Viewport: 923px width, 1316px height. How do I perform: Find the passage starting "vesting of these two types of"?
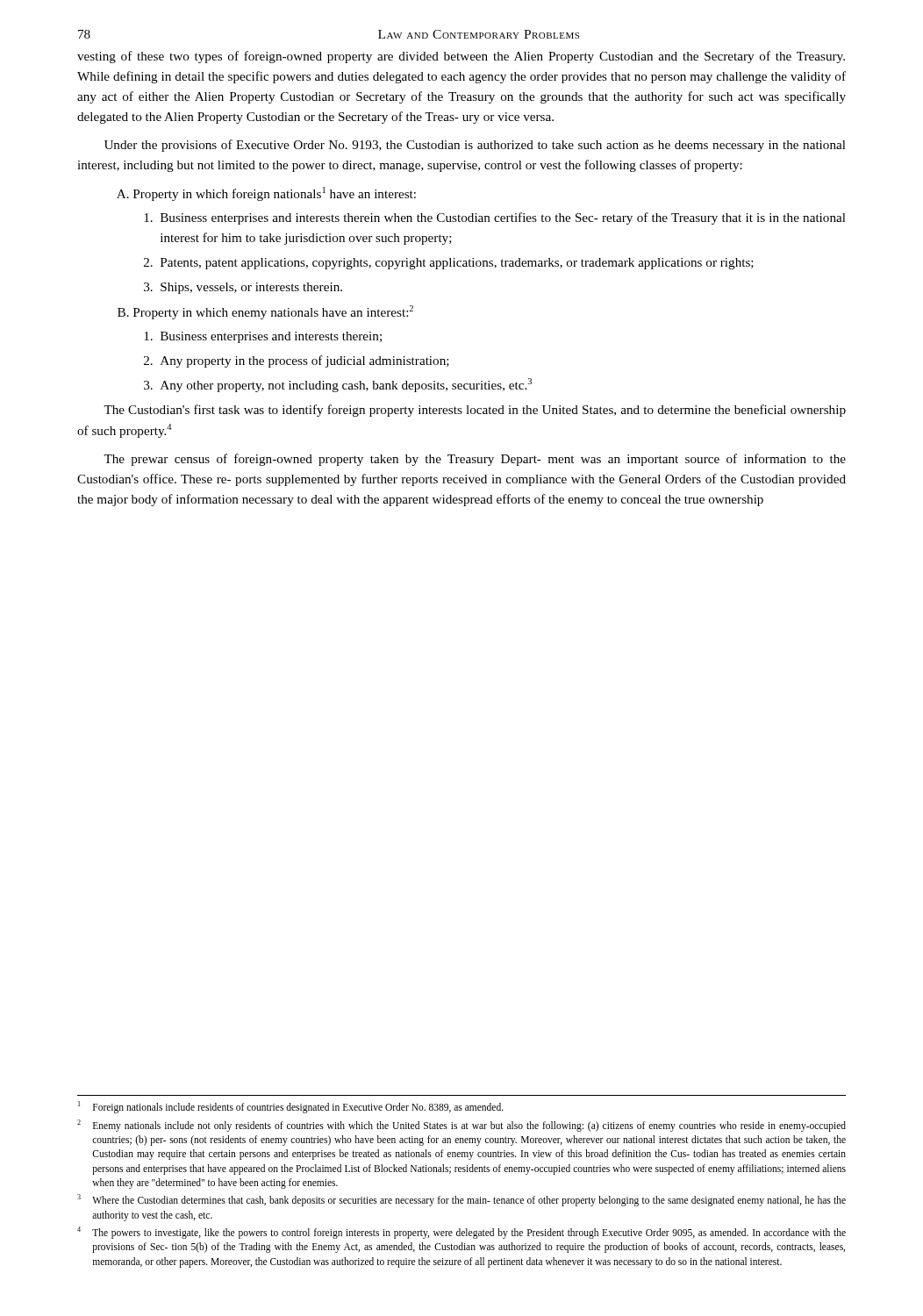coord(462,86)
